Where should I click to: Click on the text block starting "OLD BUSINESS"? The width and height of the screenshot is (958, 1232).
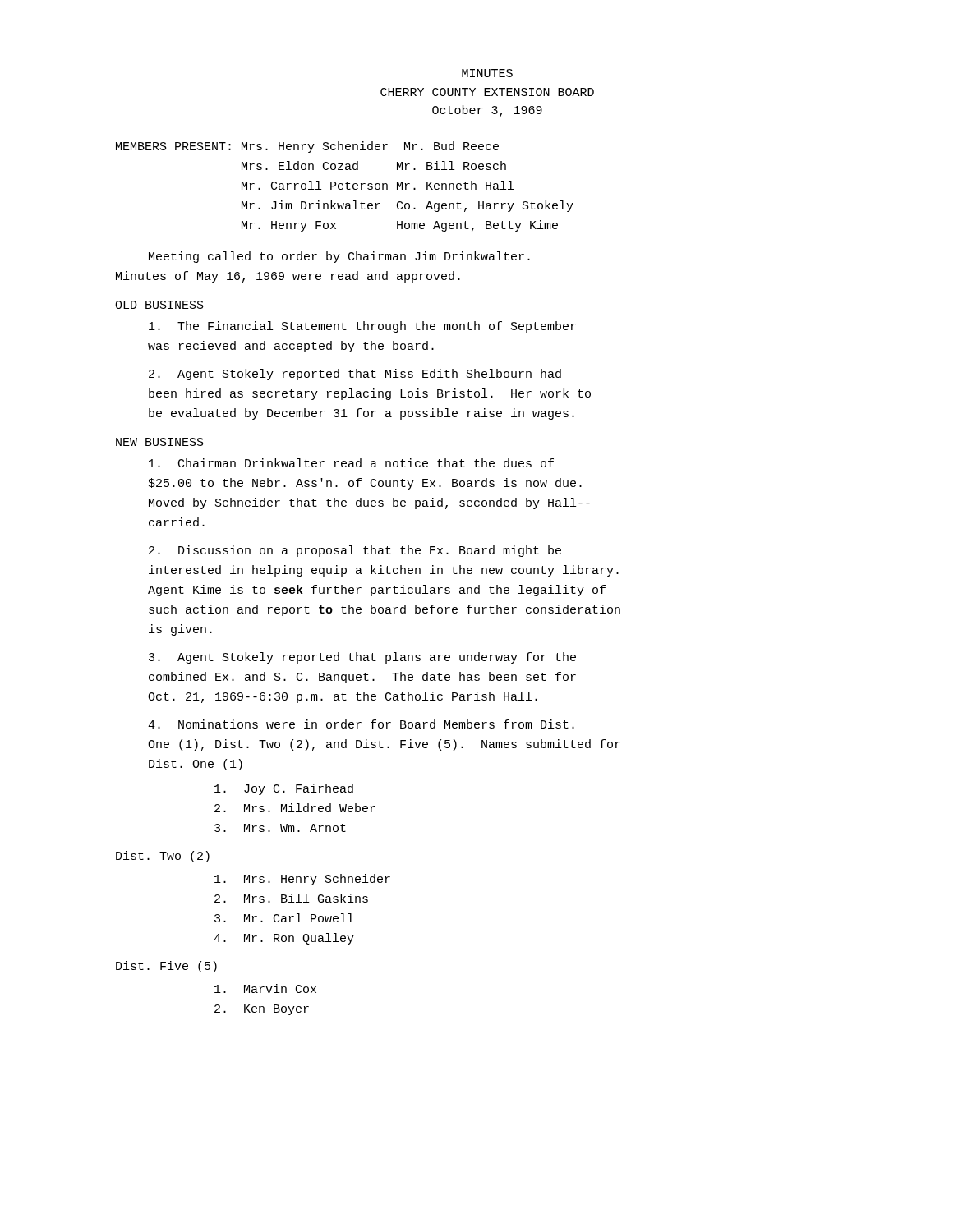tap(159, 306)
